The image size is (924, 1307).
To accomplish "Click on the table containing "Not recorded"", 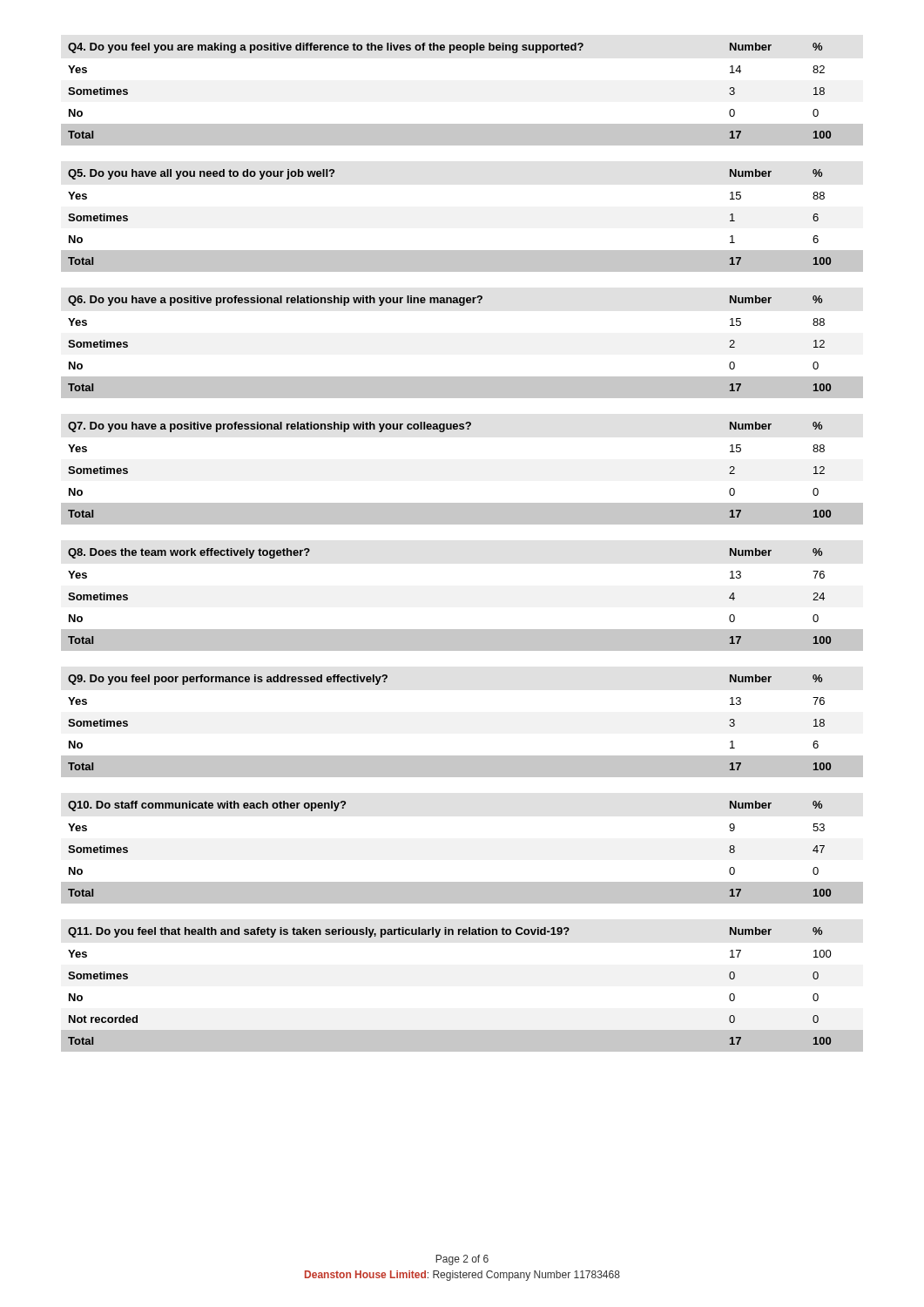I will pyautogui.click(x=462, y=985).
